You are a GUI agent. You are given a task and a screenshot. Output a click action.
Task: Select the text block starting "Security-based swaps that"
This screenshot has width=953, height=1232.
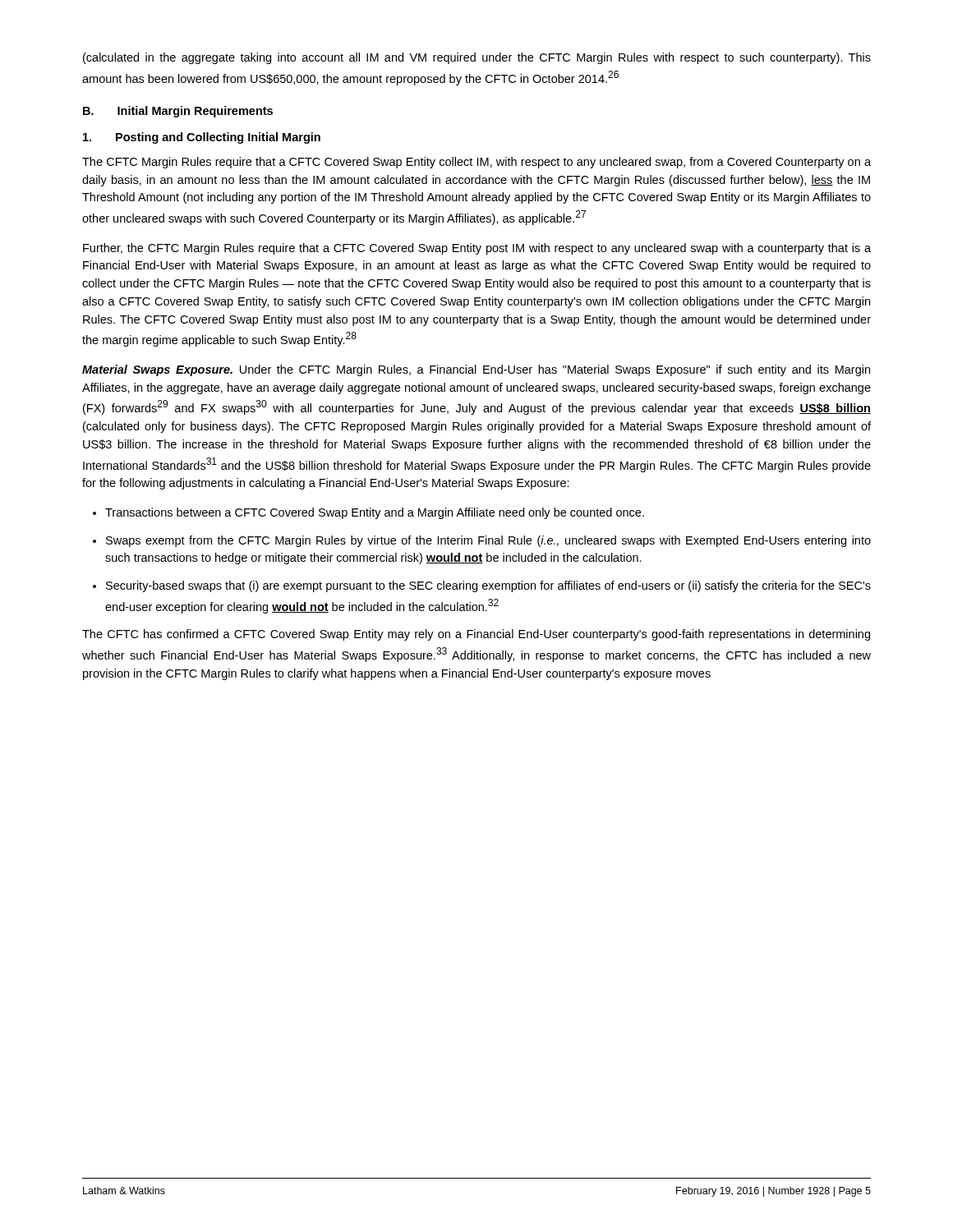click(x=488, y=596)
